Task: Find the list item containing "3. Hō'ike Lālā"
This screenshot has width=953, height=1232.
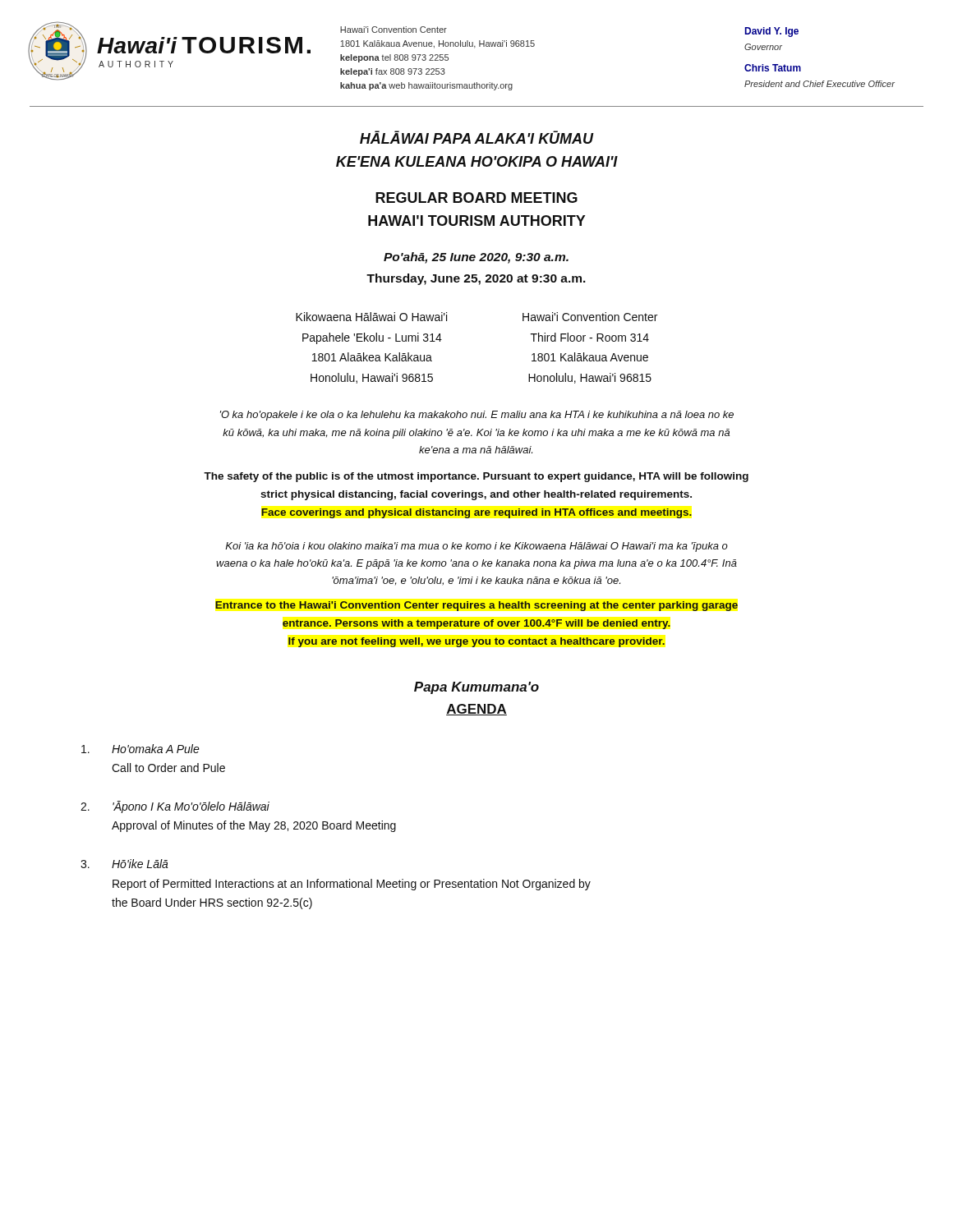Action: 332,884
